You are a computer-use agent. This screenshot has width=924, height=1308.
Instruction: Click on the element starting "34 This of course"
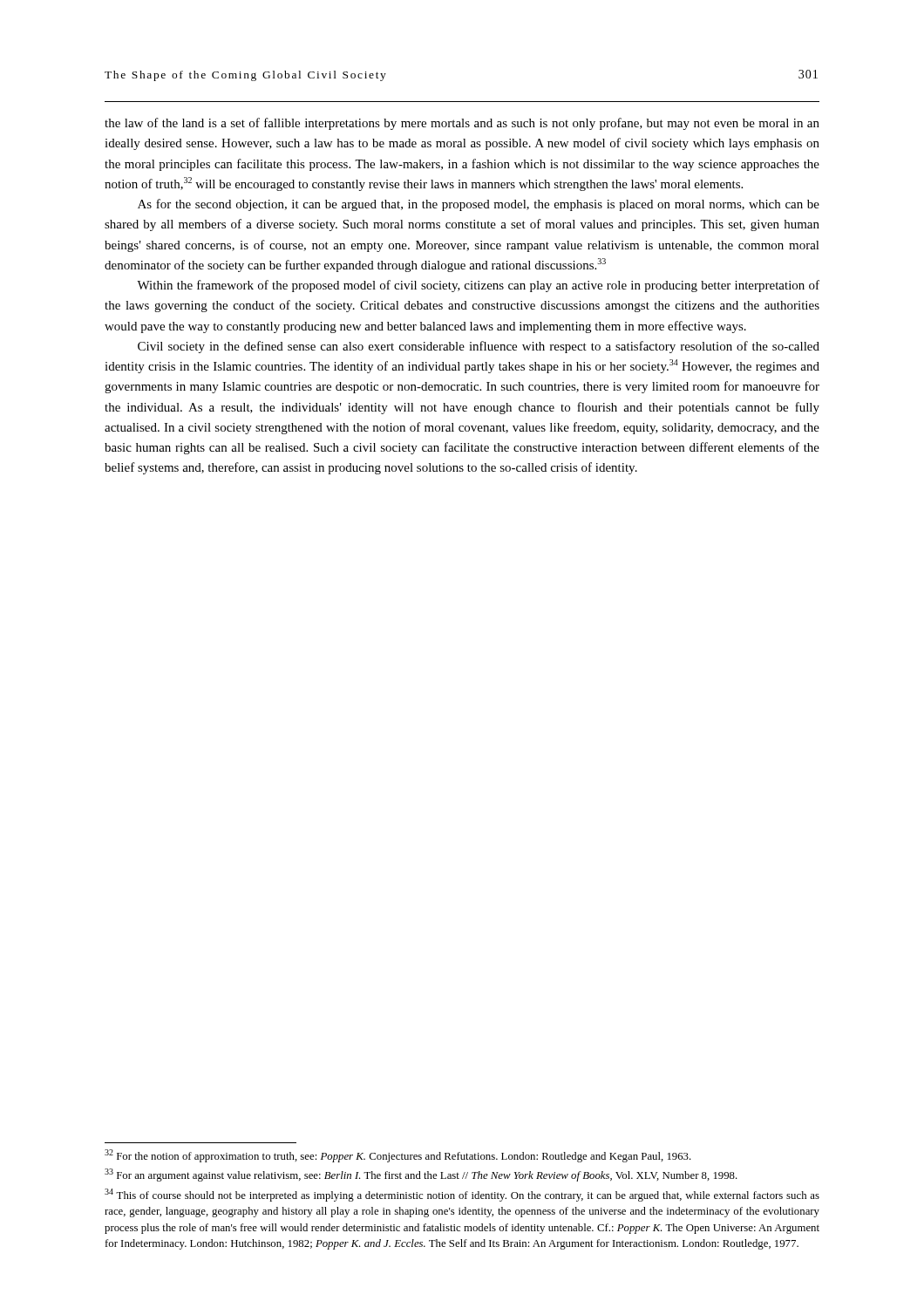(462, 1219)
